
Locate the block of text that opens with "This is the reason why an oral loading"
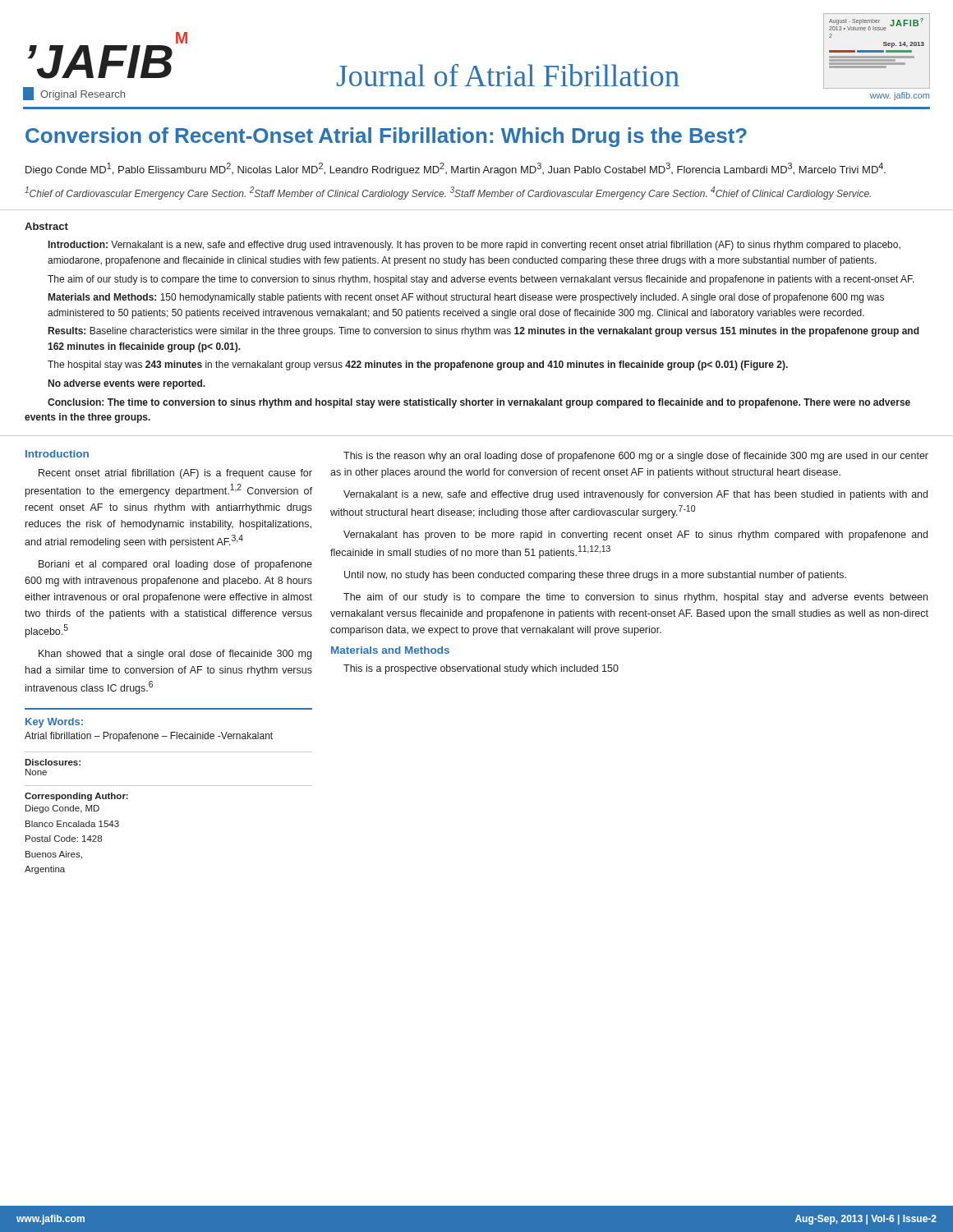(x=629, y=543)
